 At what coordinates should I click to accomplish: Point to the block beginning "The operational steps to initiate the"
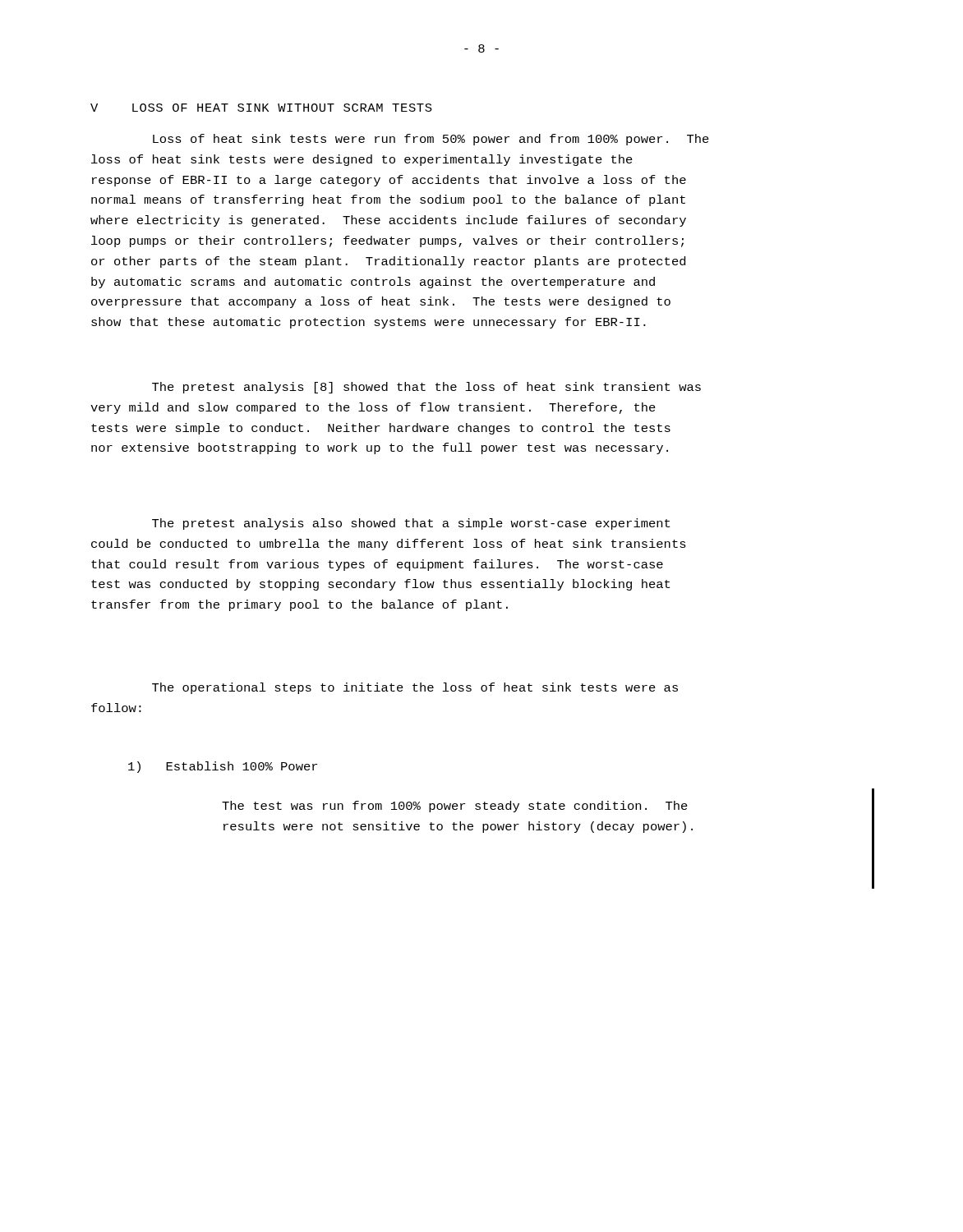click(385, 698)
